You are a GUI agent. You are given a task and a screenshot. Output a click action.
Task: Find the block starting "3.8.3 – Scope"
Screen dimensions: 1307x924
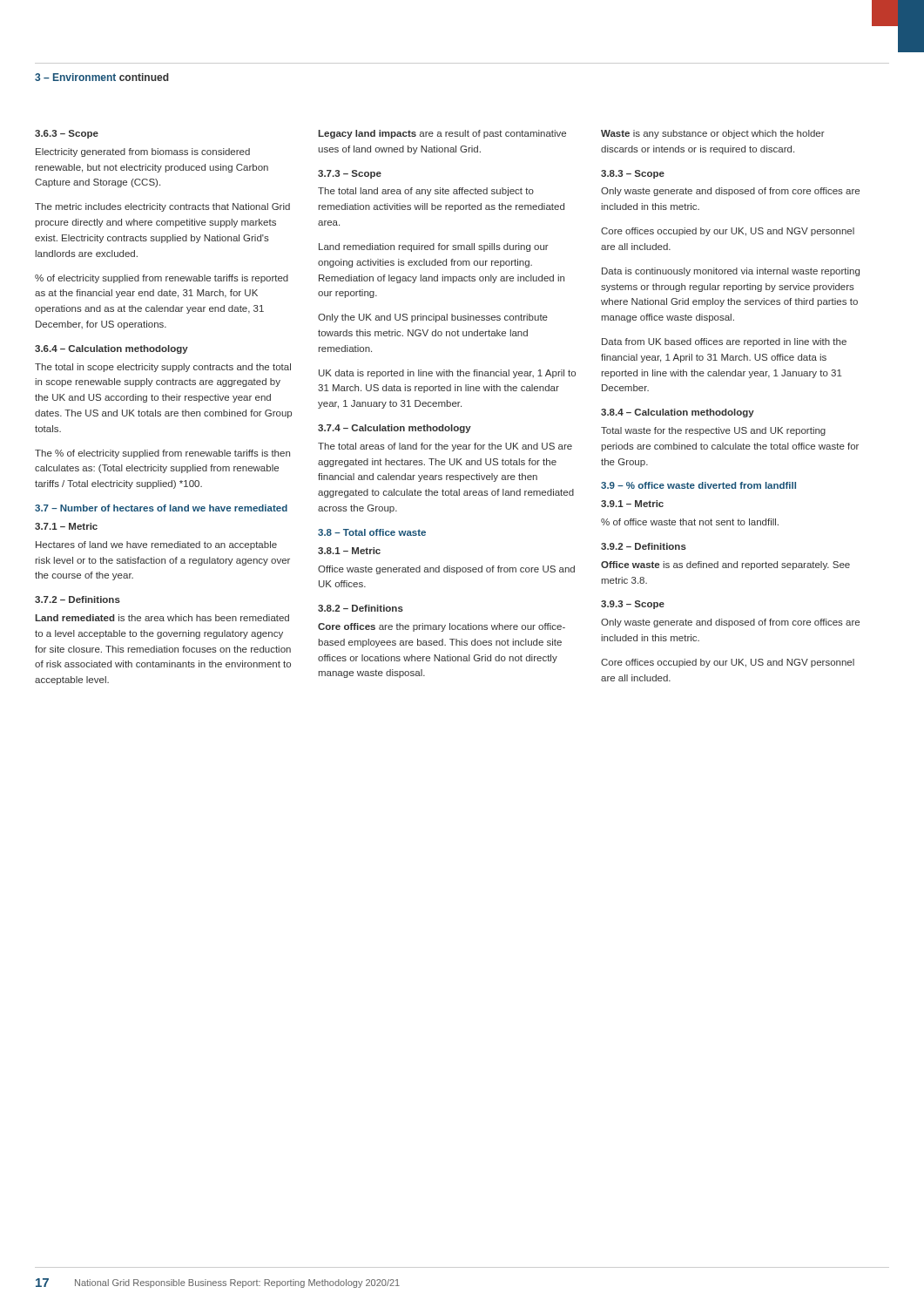(x=633, y=174)
